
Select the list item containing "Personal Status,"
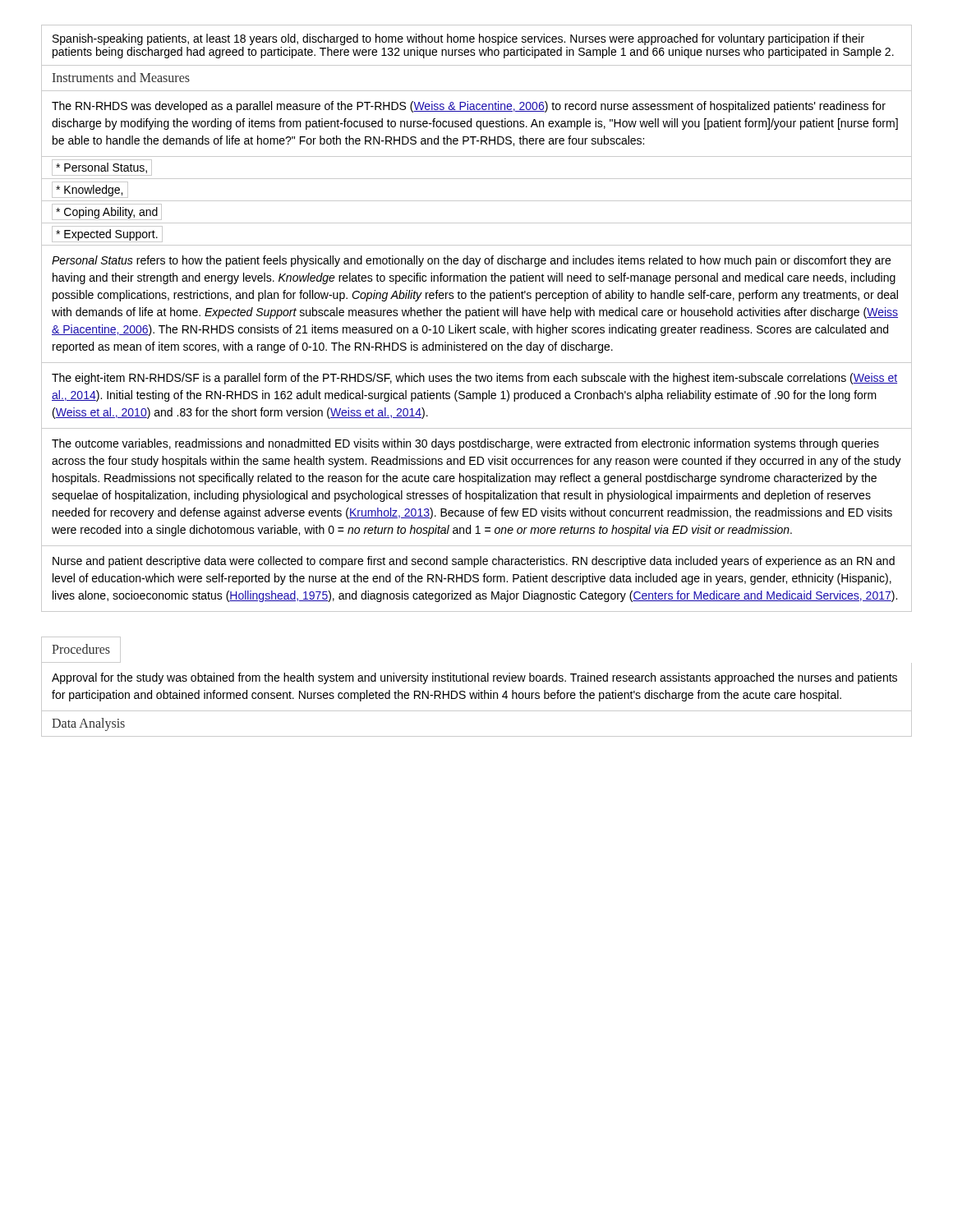(102, 168)
